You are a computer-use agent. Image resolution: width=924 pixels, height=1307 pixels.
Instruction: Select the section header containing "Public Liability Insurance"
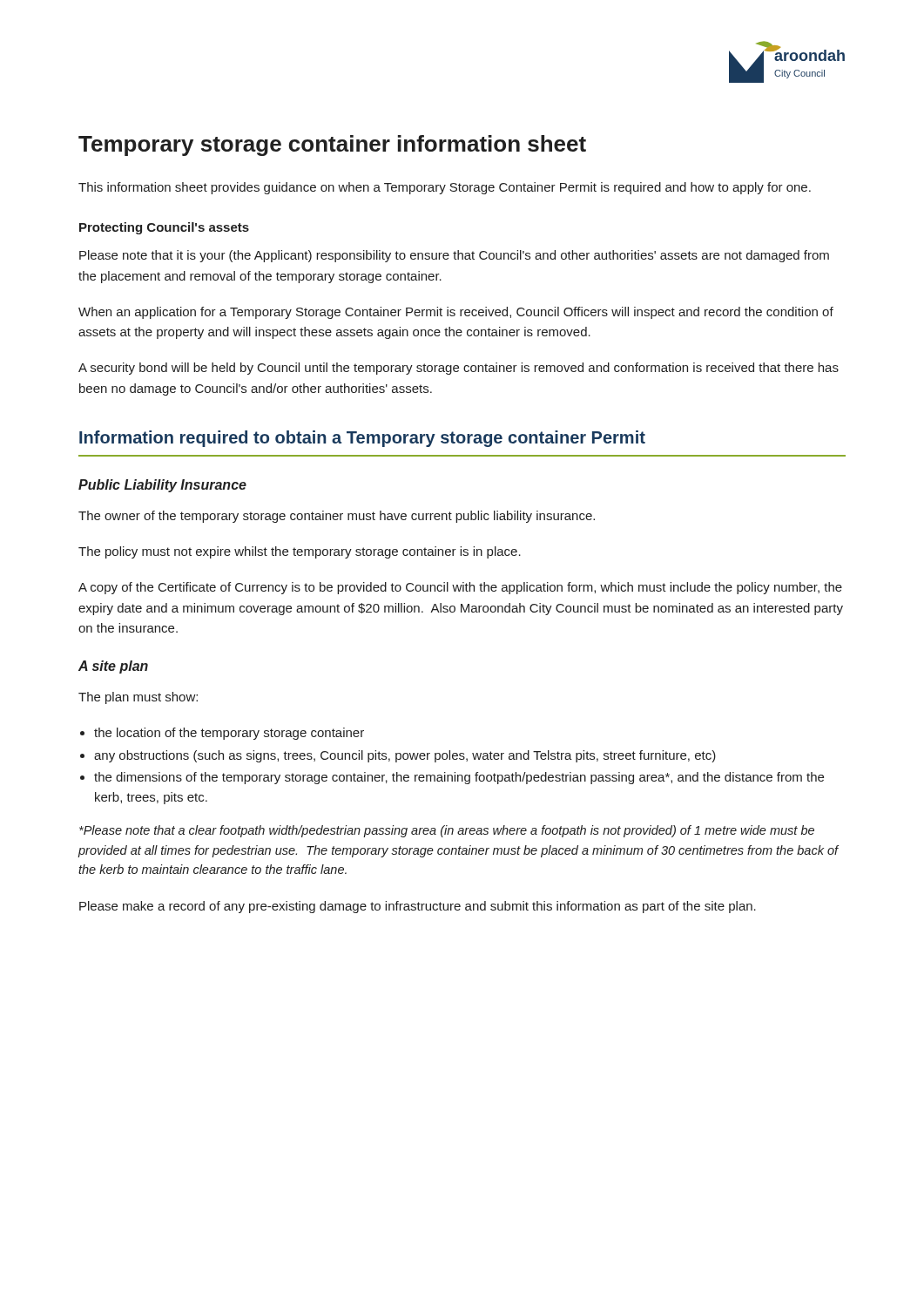point(162,486)
